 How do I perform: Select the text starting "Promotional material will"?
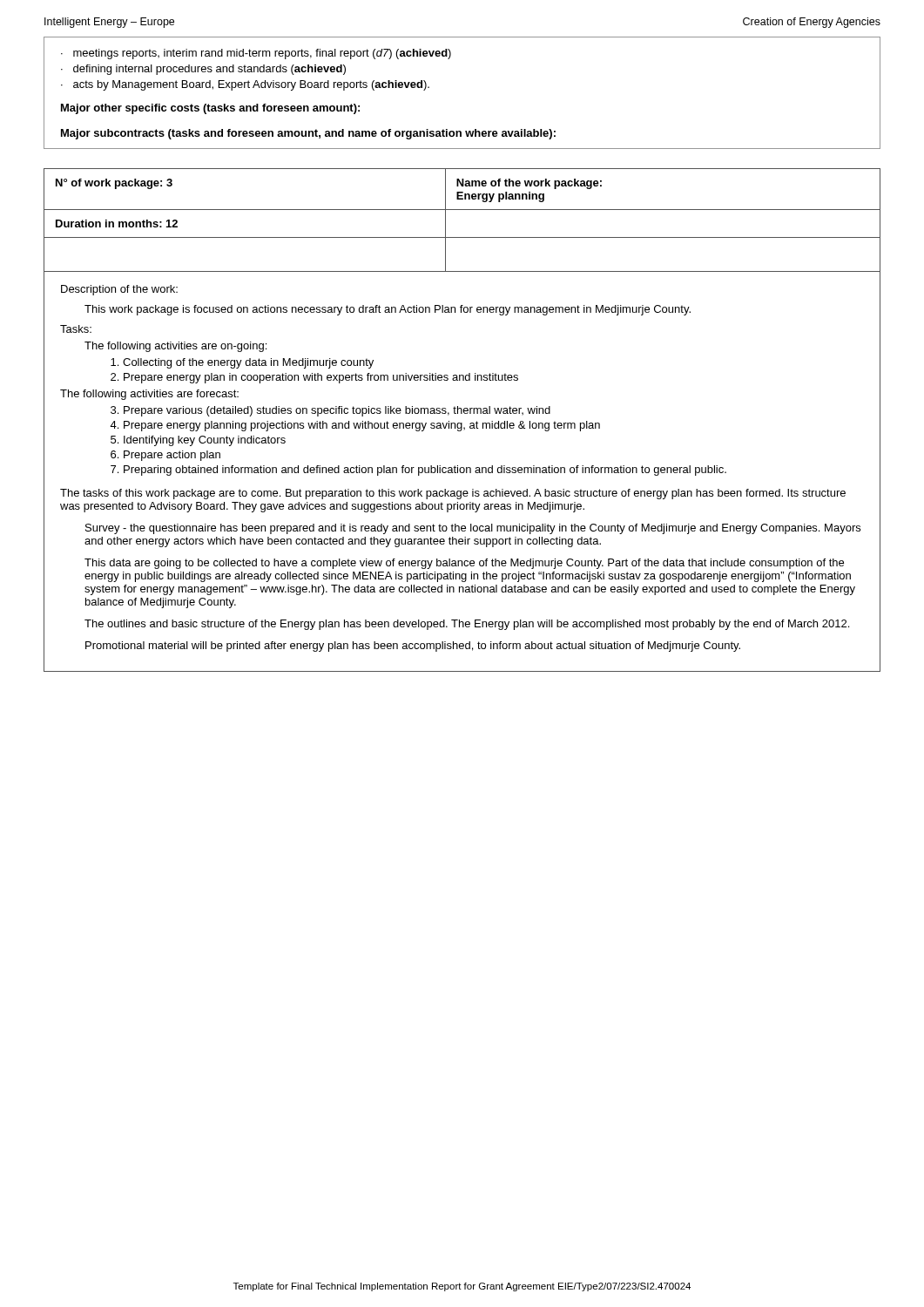413,645
